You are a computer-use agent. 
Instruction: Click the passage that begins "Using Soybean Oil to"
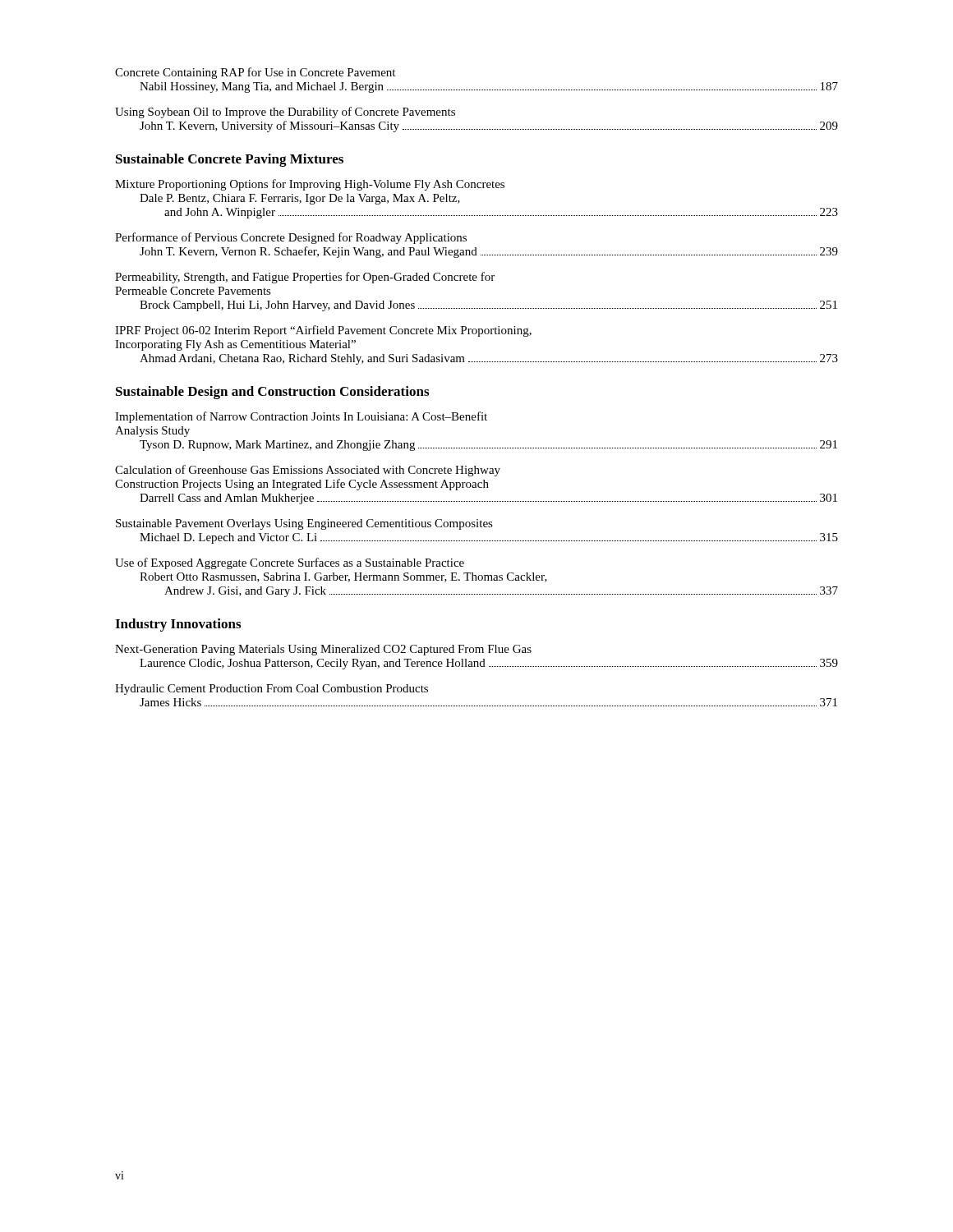tap(476, 119)
